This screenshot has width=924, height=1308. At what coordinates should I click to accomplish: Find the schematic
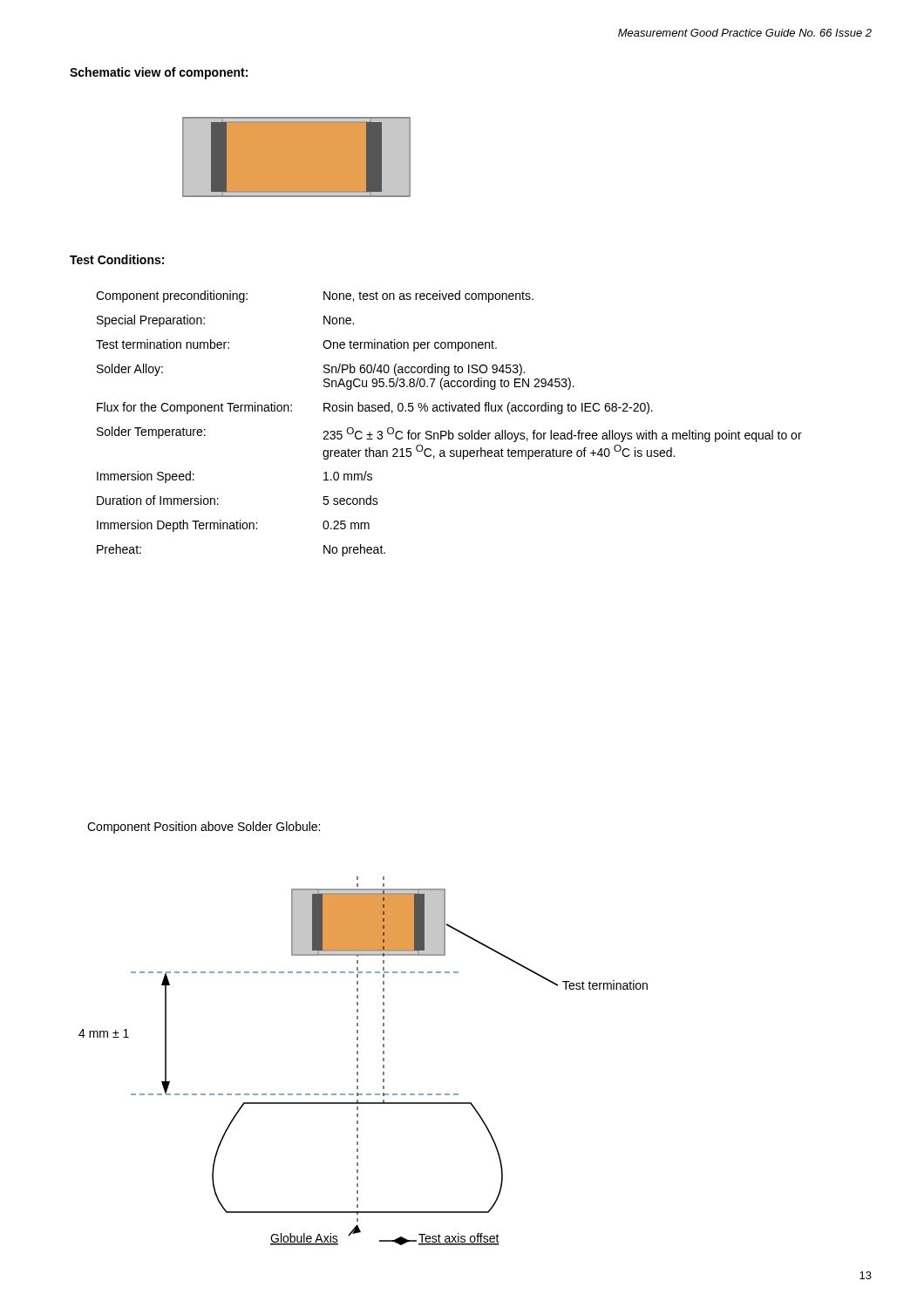coord(296,158)
